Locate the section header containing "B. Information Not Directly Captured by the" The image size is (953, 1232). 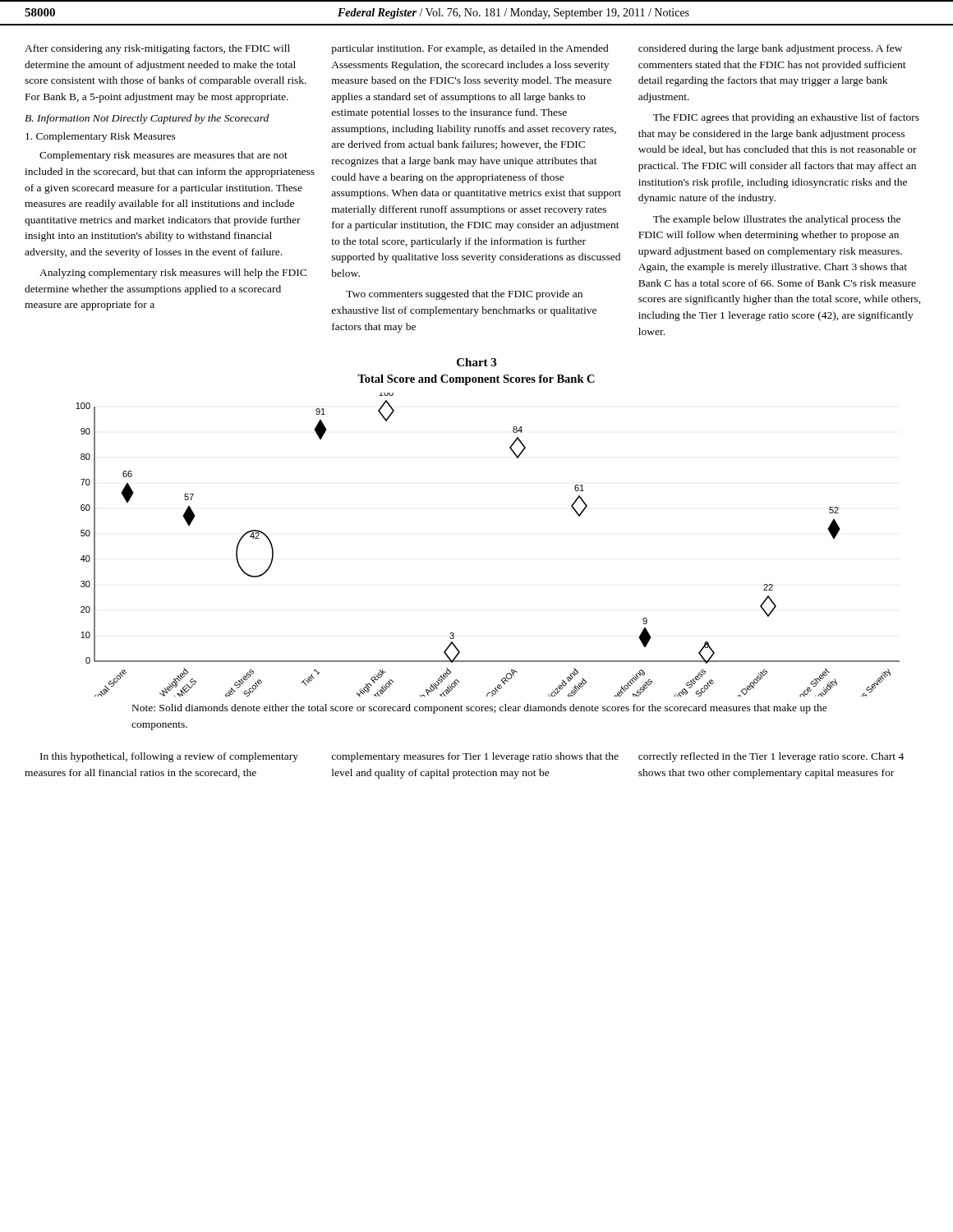pos(147,118)
